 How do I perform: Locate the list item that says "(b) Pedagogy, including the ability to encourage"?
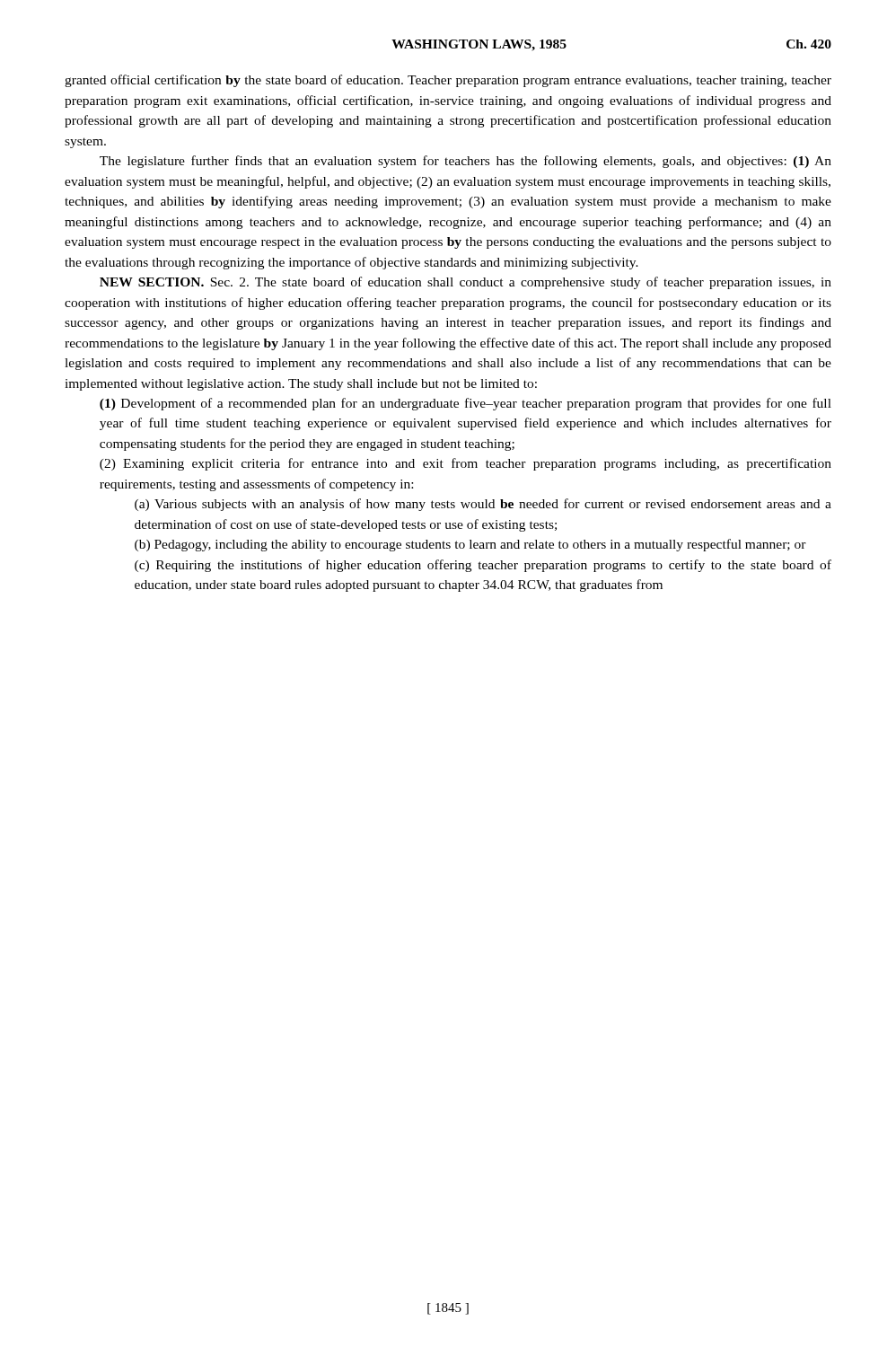[x=483, y=545]
